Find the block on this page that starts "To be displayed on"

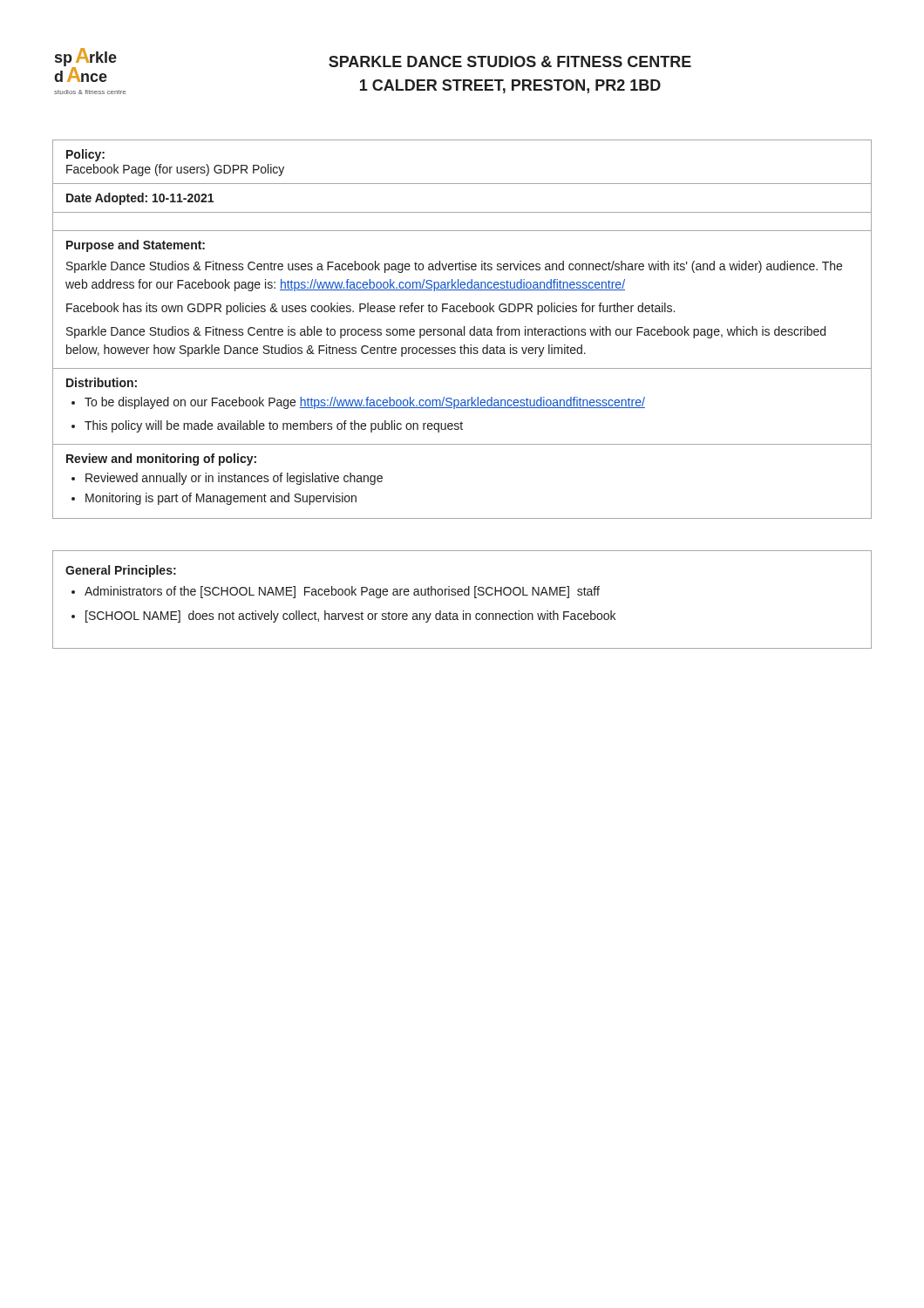pyautogui.click(x=365, y=402)
